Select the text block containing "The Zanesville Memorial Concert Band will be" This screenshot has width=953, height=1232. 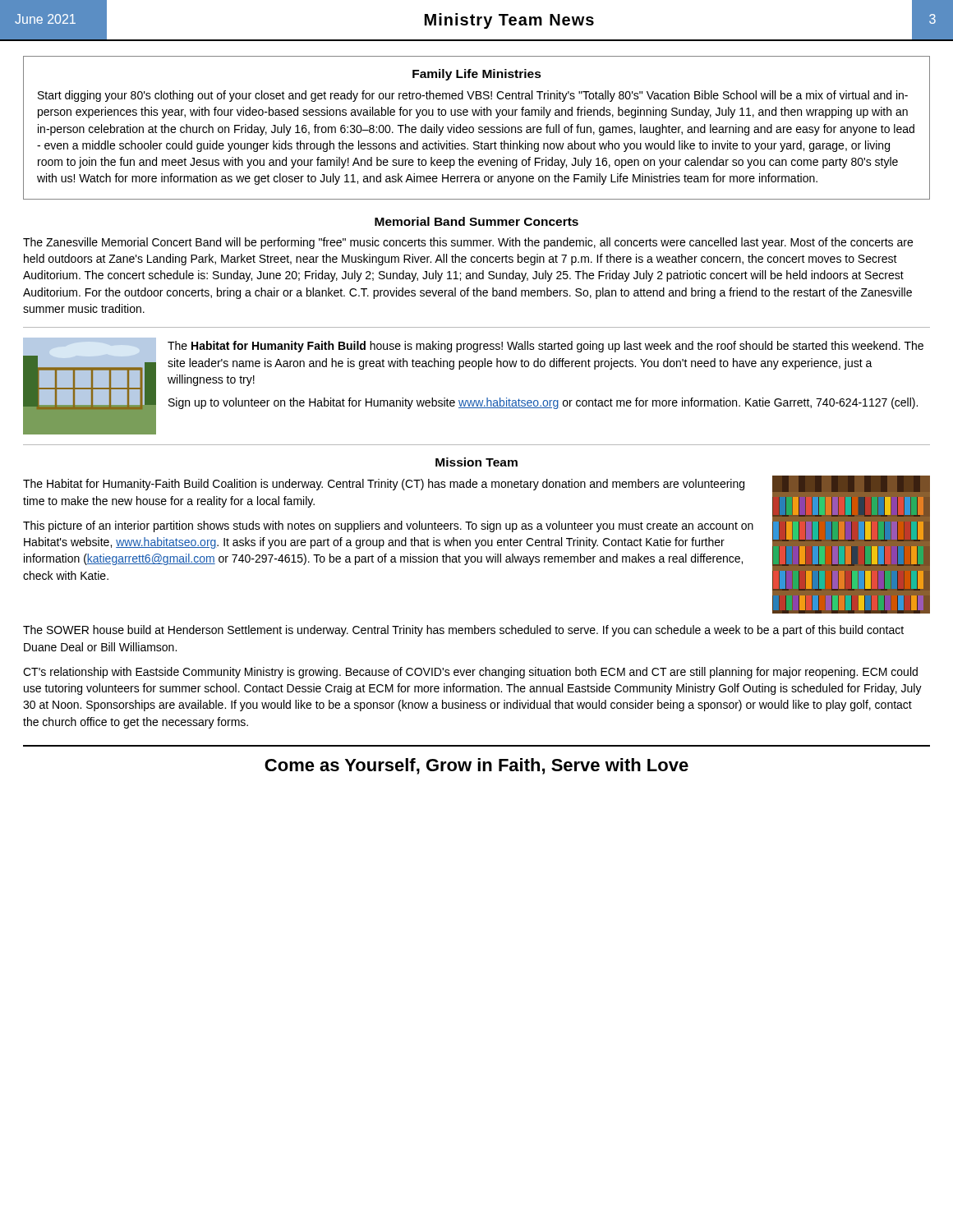point(468,275)
